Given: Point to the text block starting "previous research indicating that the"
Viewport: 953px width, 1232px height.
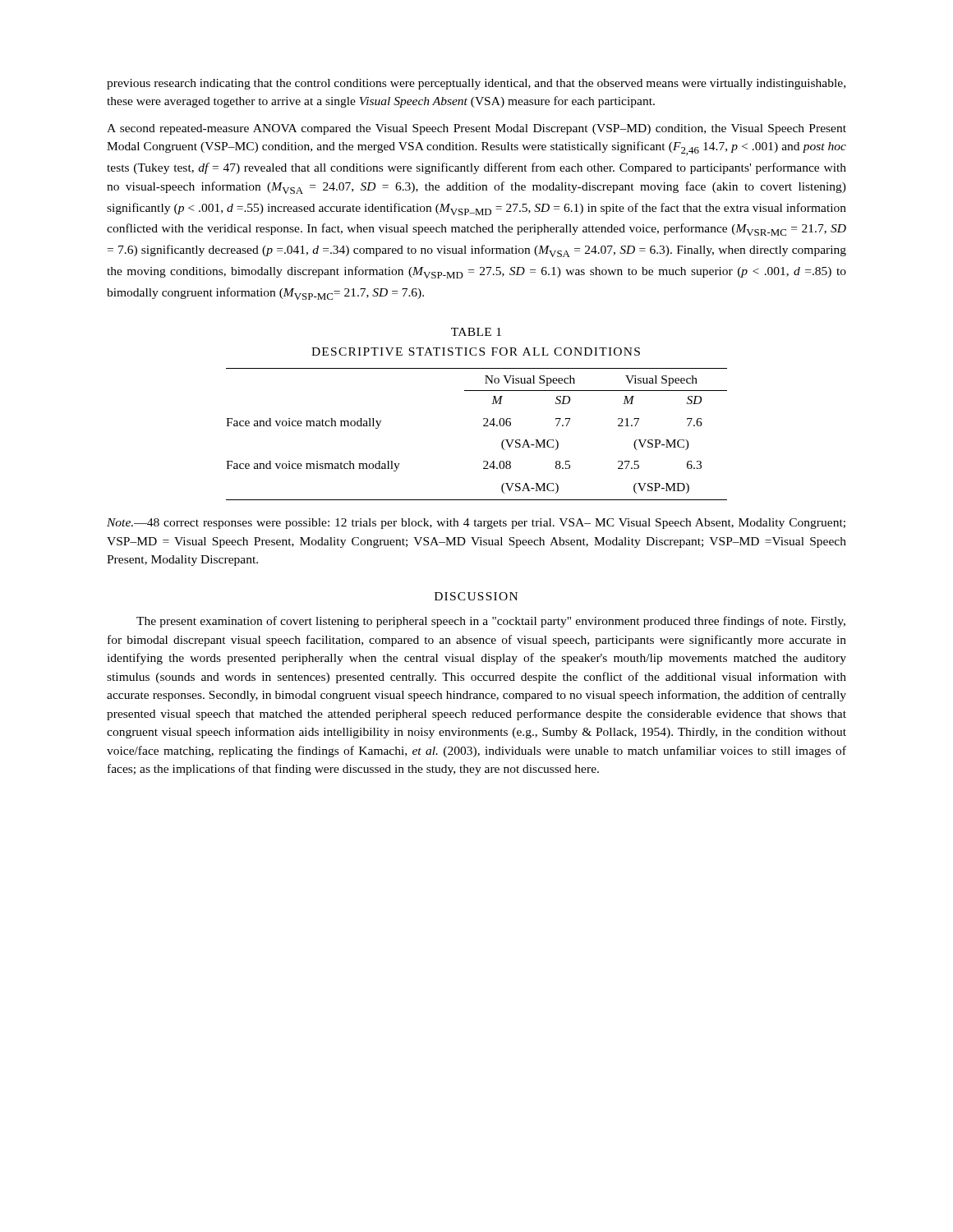Looking at the screenshot, I should [x=476, y=92].
